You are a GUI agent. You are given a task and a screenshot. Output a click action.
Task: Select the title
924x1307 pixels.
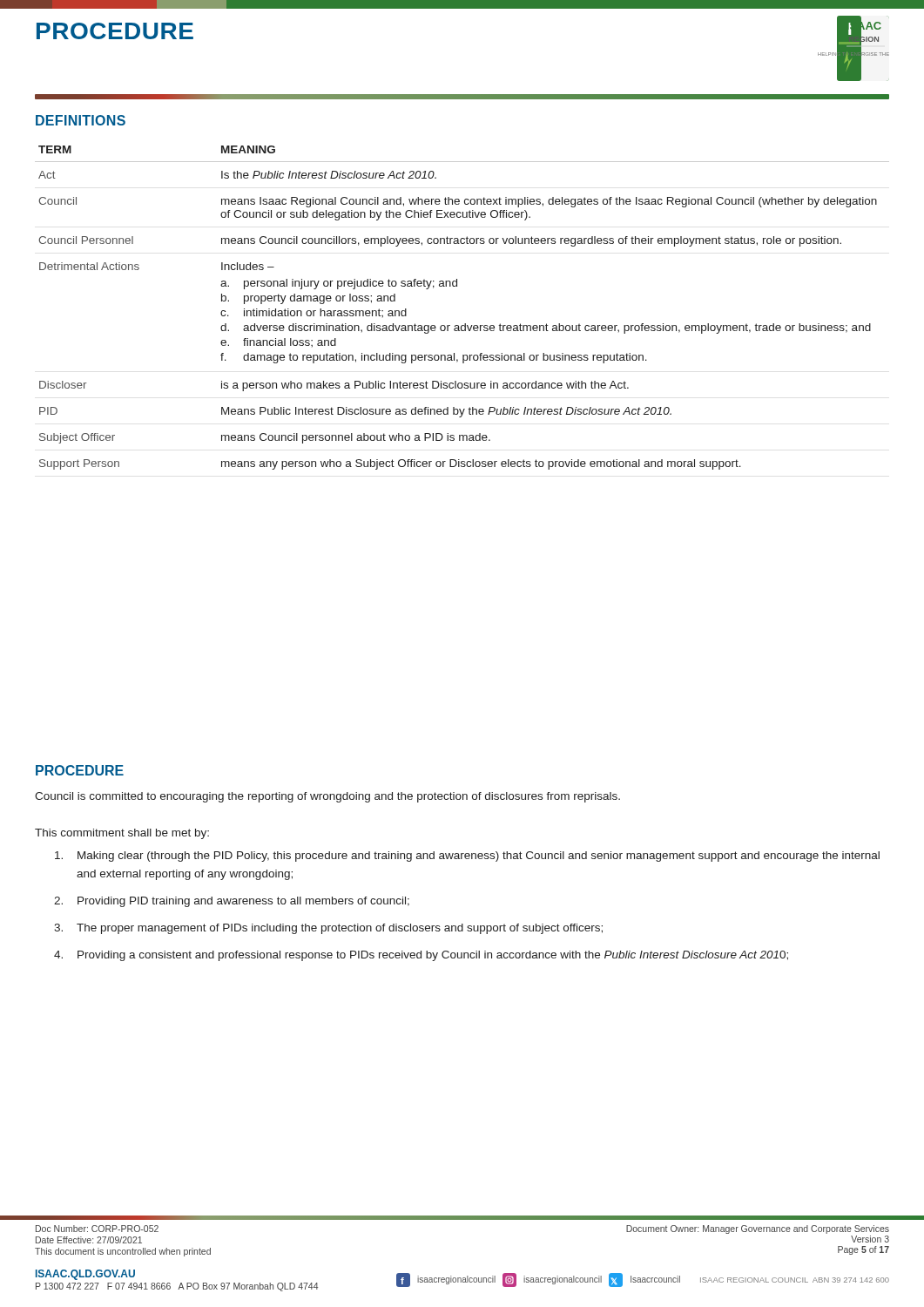115,31
